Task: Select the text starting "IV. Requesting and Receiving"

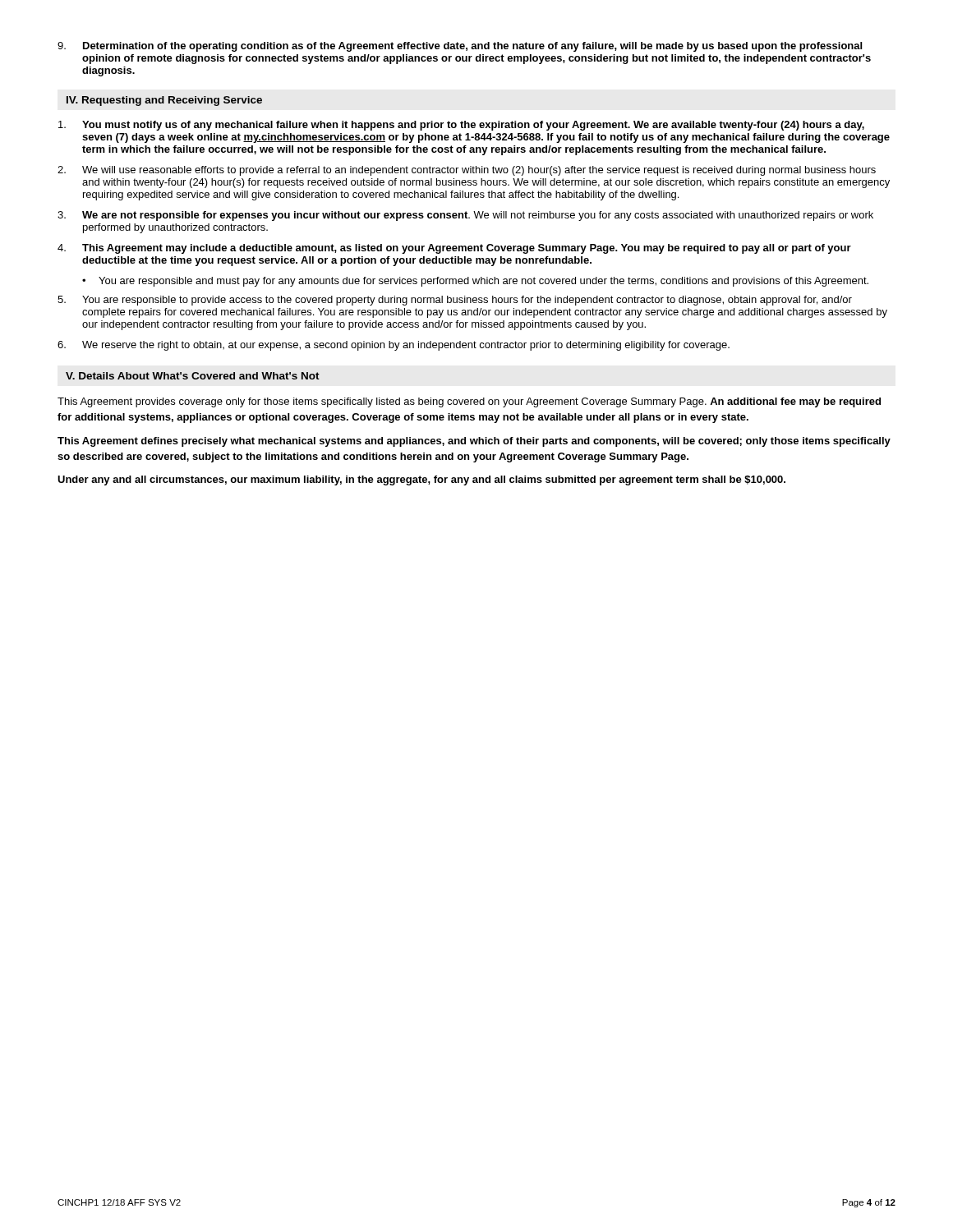Action: click(164, 100)
